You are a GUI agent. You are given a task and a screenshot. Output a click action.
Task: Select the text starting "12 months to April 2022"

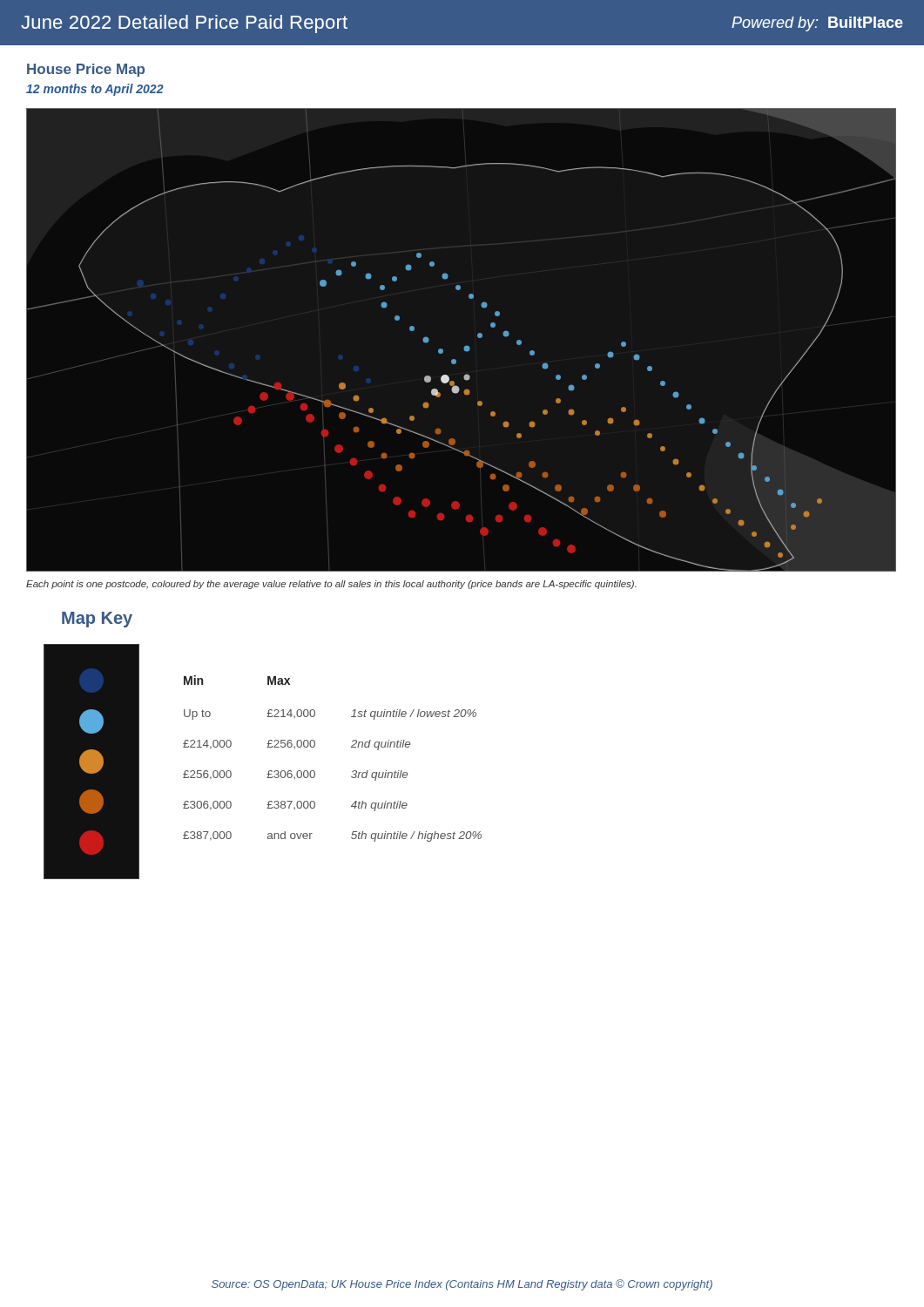95,89
